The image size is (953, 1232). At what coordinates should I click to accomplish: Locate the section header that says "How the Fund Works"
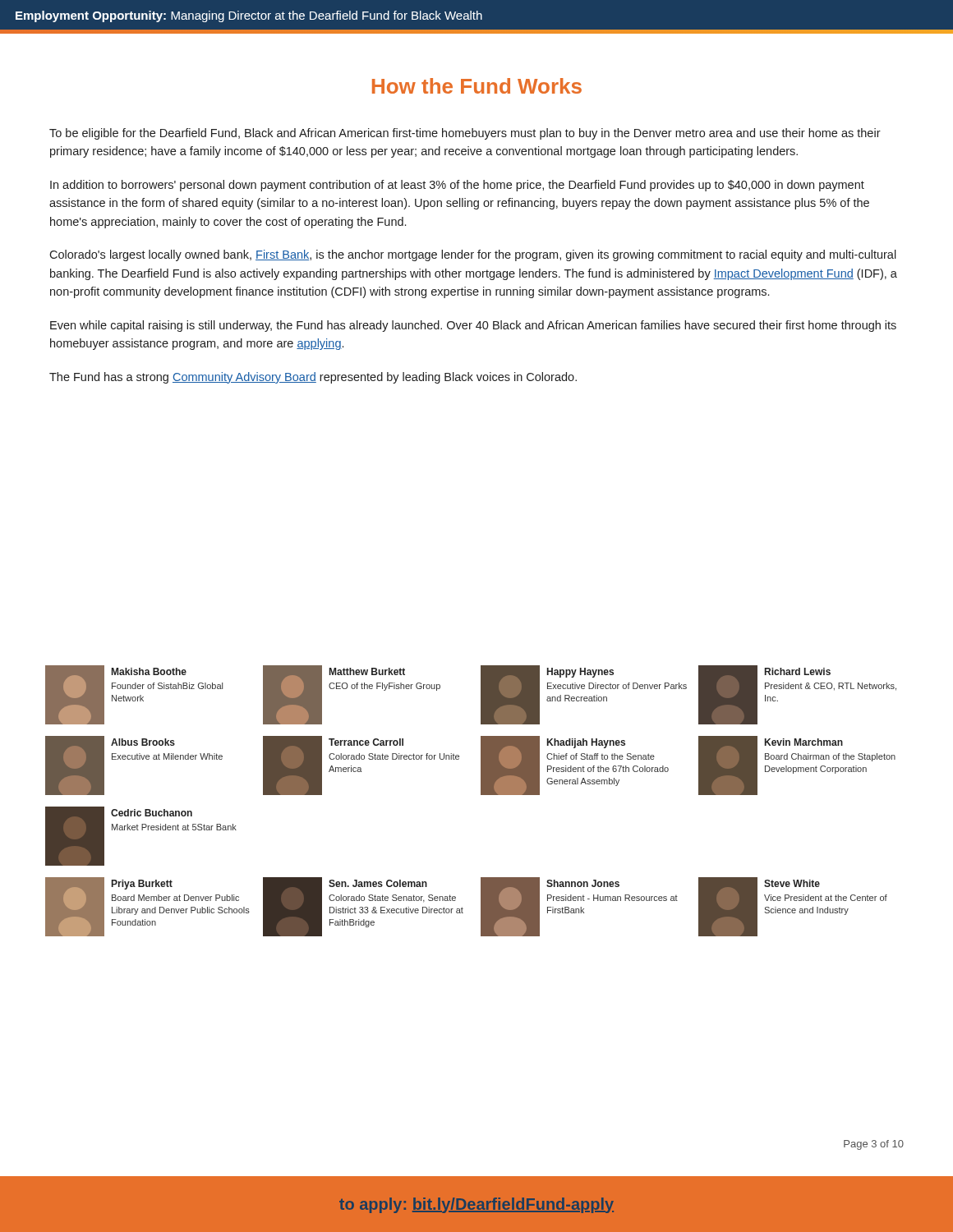476,86
